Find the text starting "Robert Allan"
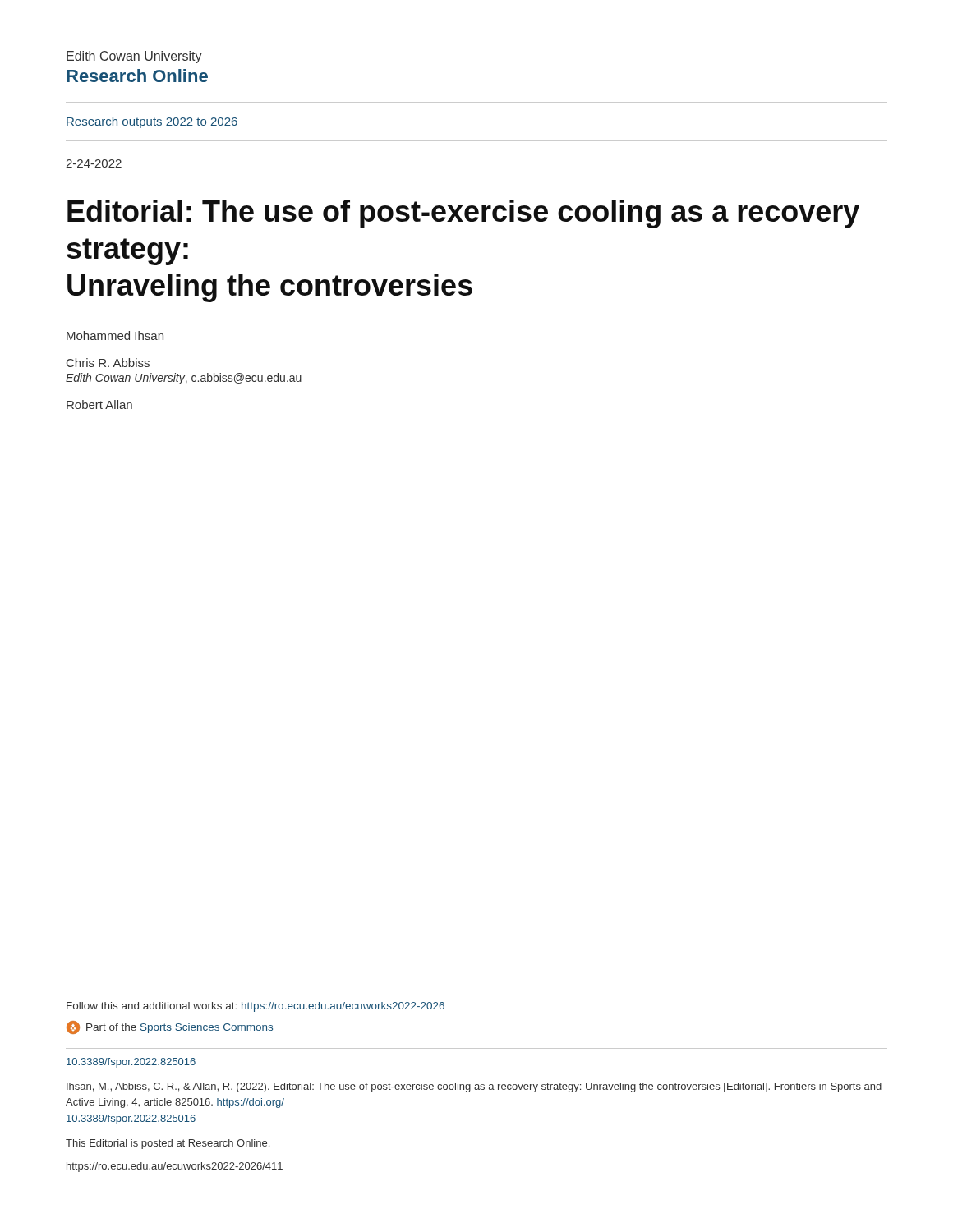 coord(99,405)
